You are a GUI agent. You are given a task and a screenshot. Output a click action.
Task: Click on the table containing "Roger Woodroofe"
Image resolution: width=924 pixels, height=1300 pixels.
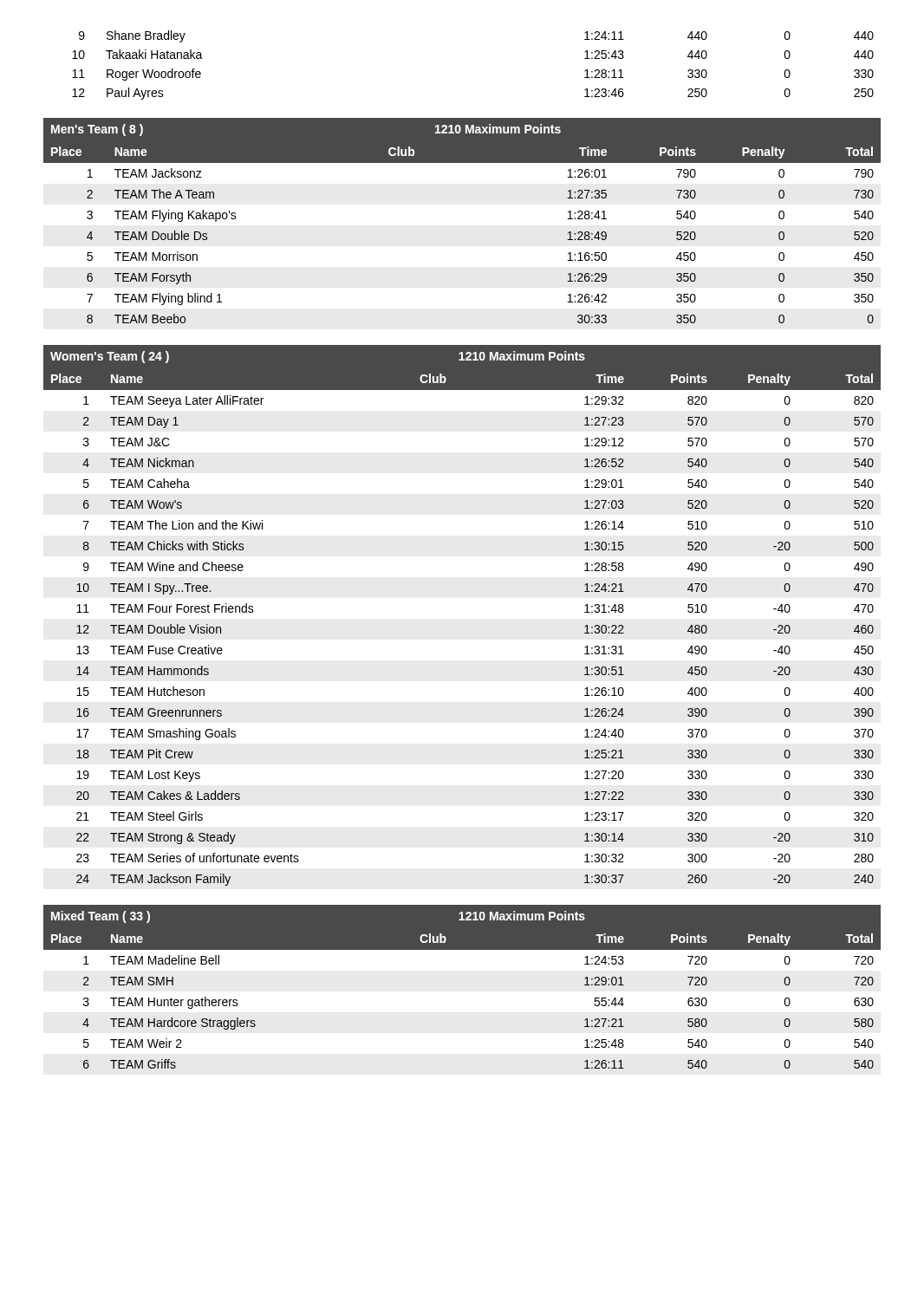[462, 64]
